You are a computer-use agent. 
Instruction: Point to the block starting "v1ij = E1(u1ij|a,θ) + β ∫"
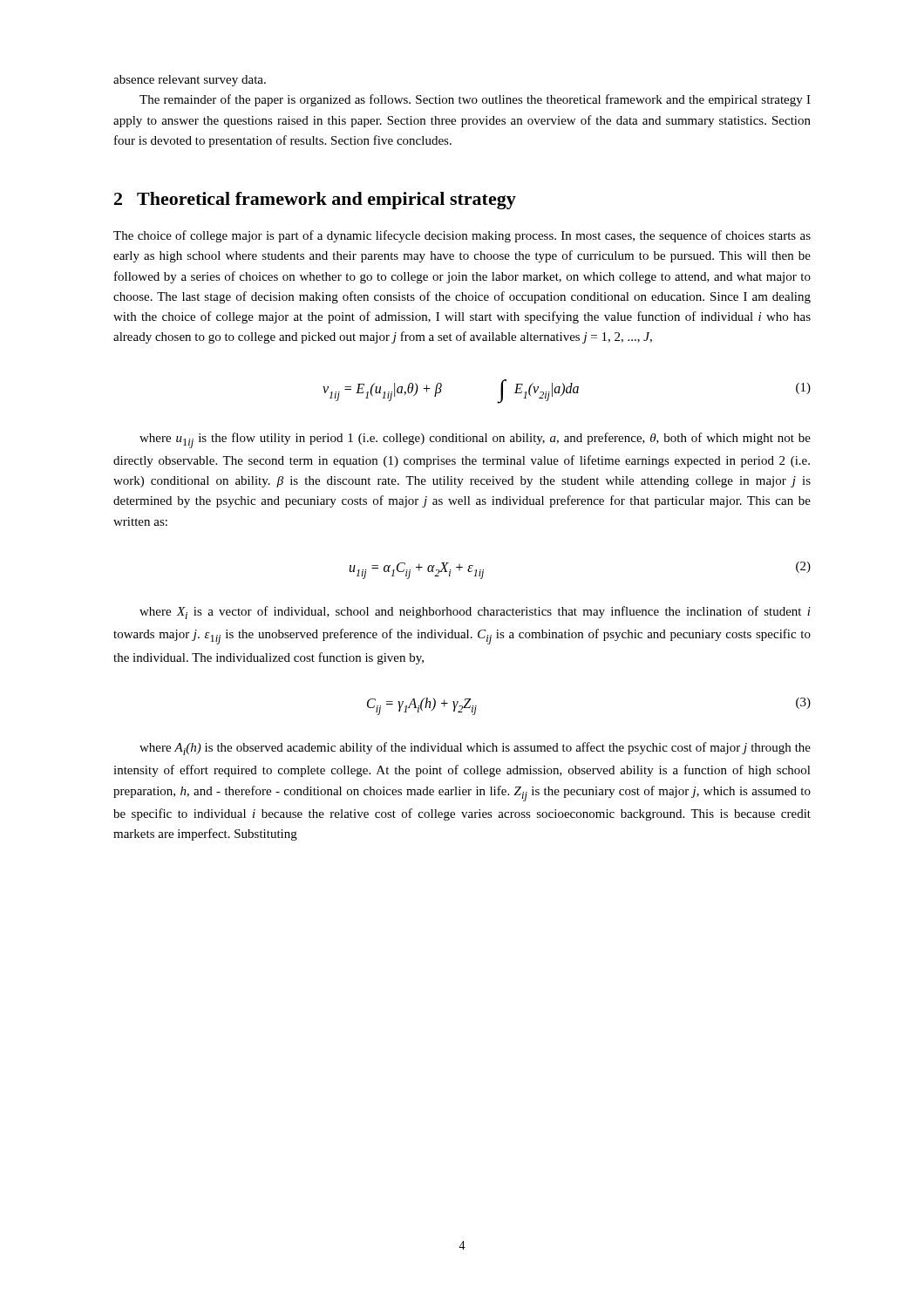coord(567,392)
